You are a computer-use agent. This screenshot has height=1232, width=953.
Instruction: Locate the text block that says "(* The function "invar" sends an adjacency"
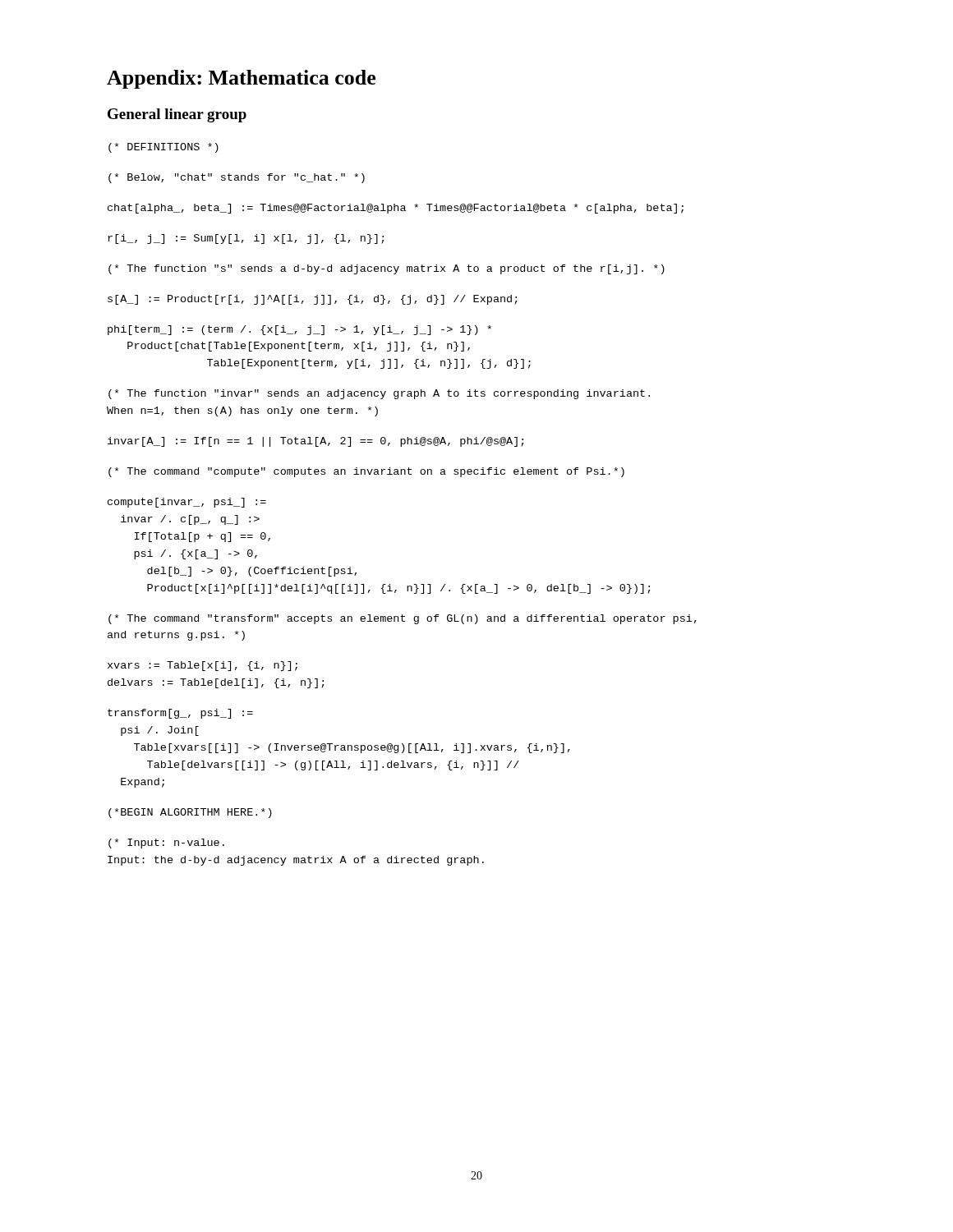pyautogui.click(x=380, y=403)
